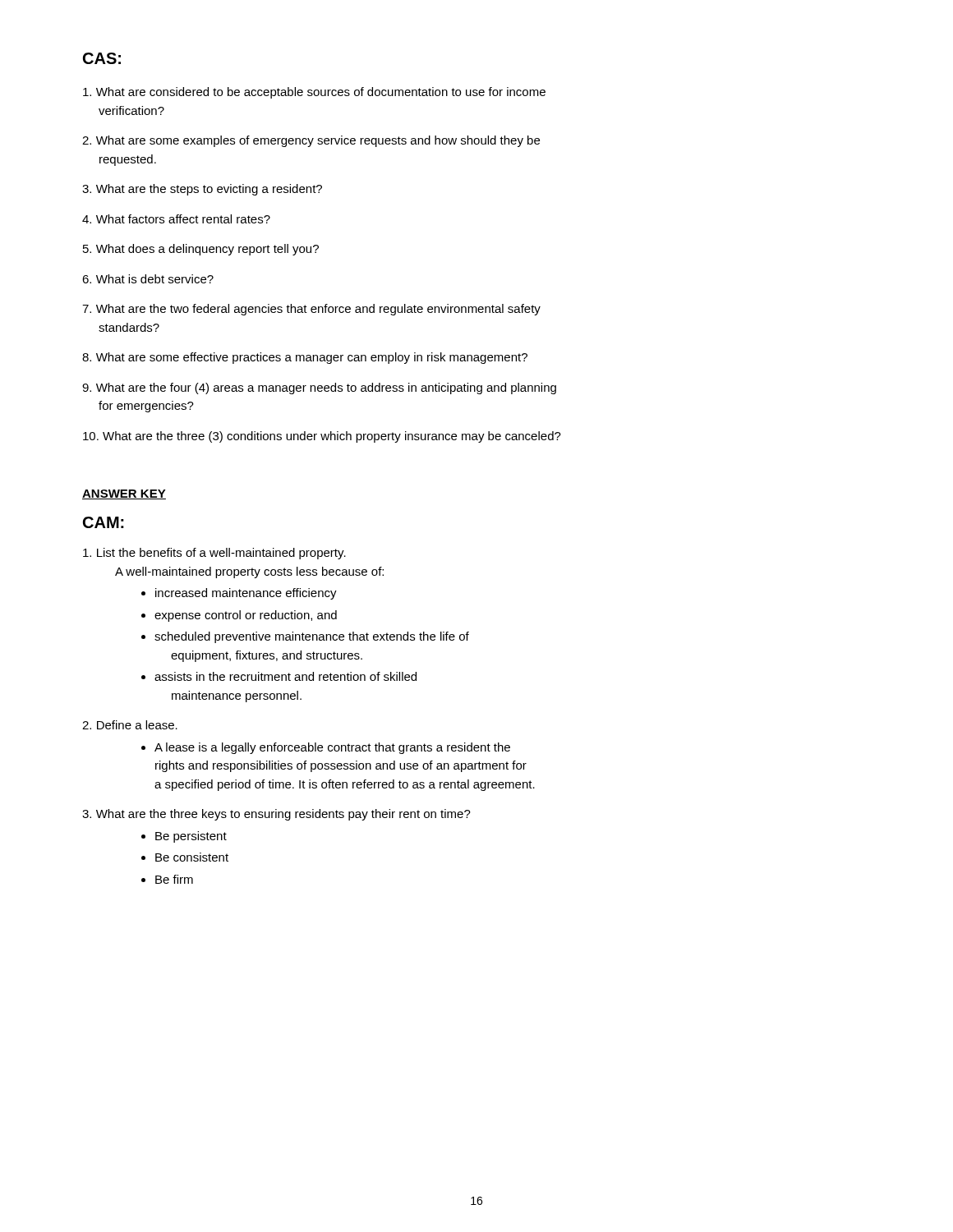Select the element starting "List the benefits of"
The image size is (953, 1232).
(x=419, y=625)
